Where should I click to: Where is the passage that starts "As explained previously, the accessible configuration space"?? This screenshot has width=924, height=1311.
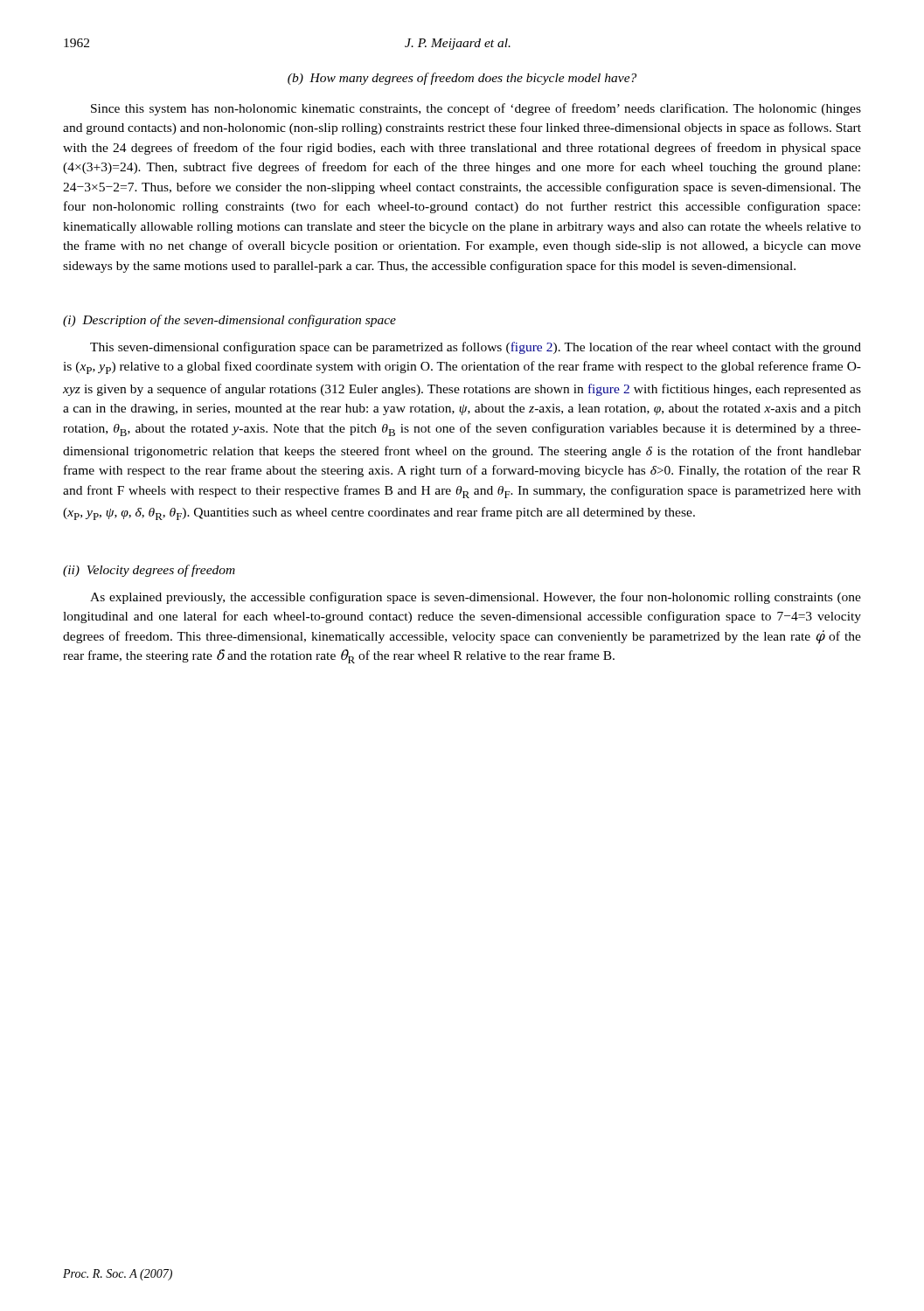[462, 628]
